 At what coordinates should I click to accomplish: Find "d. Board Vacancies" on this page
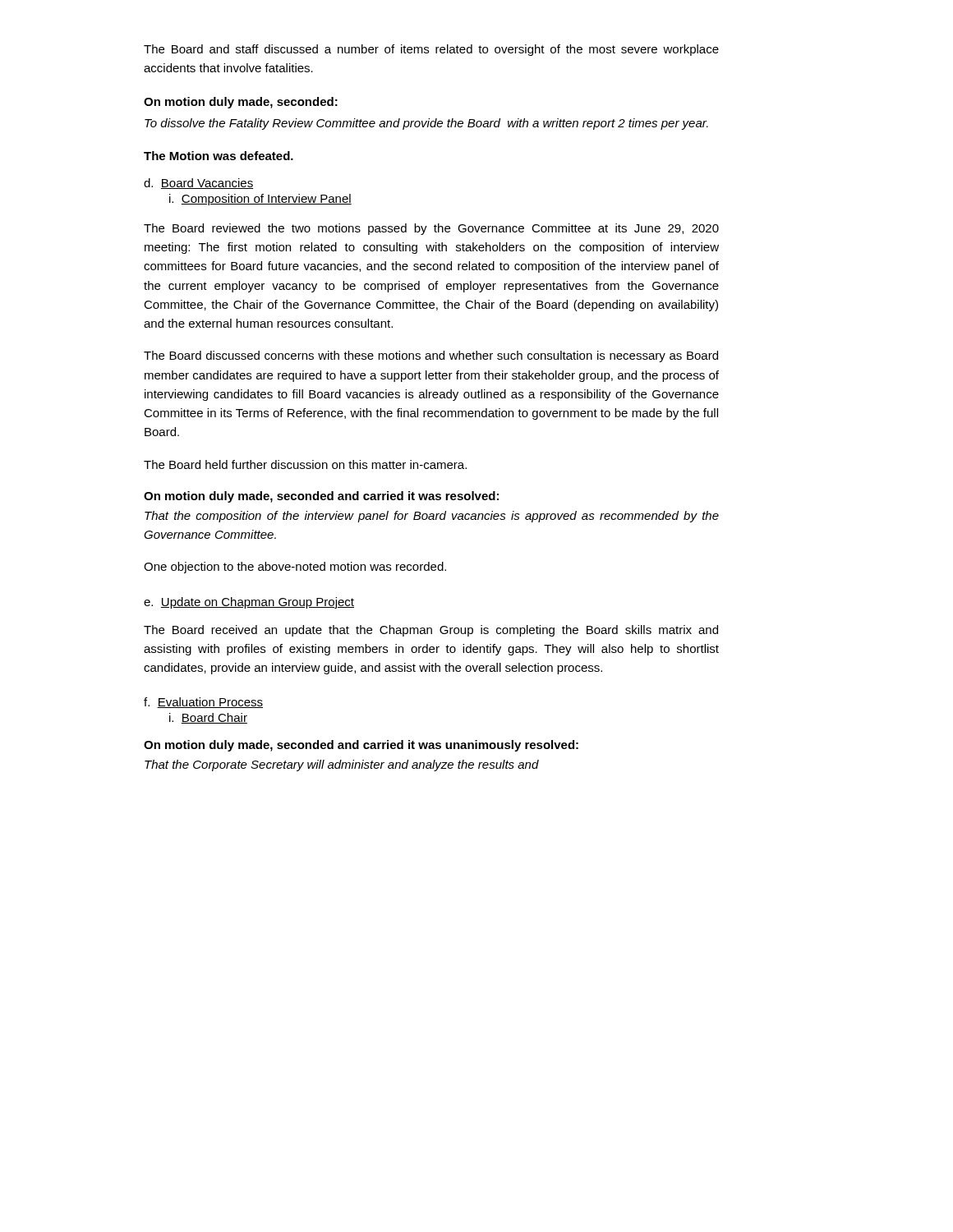pyautogui.click(x=199, y=183)
